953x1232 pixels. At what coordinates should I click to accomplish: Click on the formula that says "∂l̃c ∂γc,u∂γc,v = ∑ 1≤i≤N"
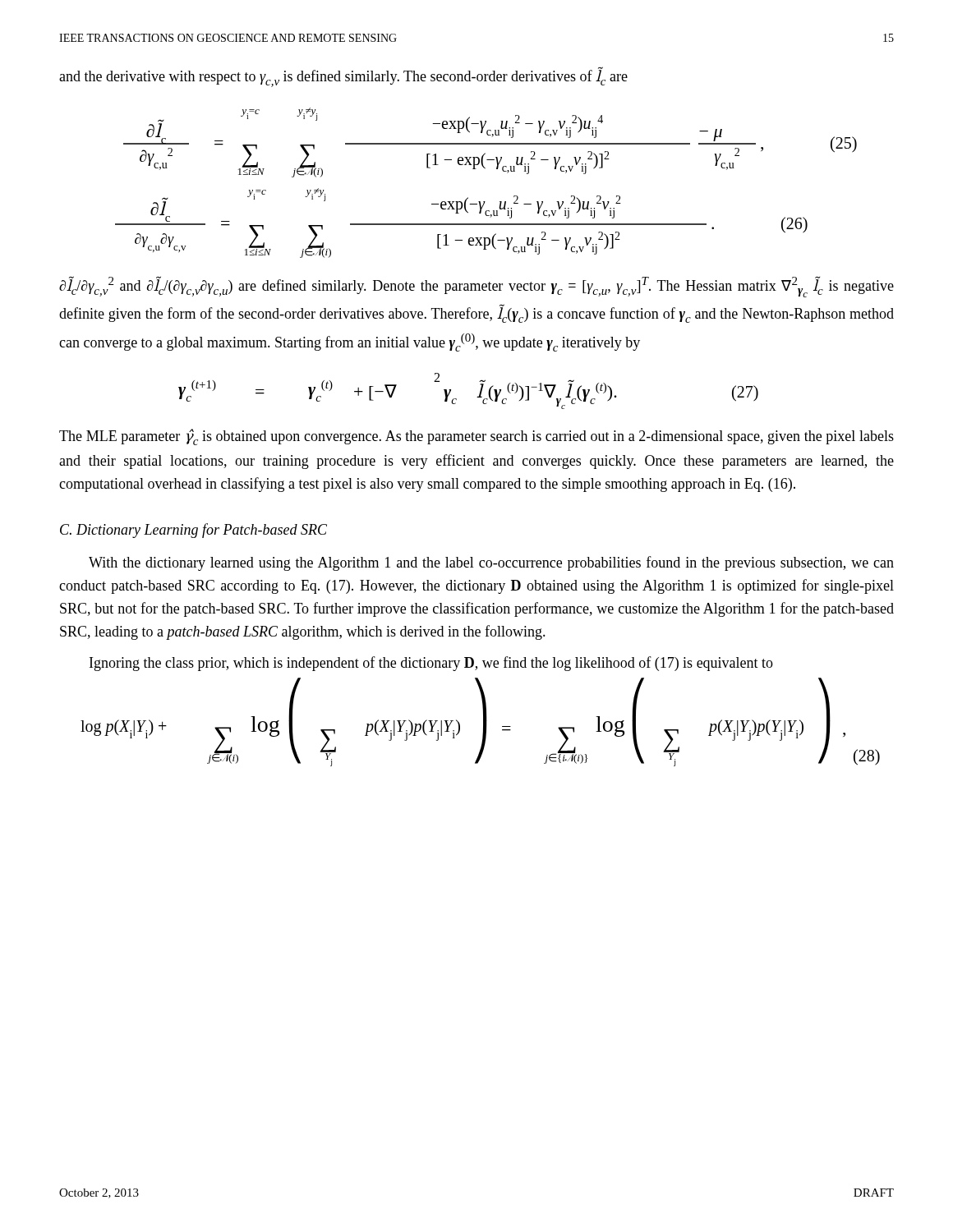point(476,223)
